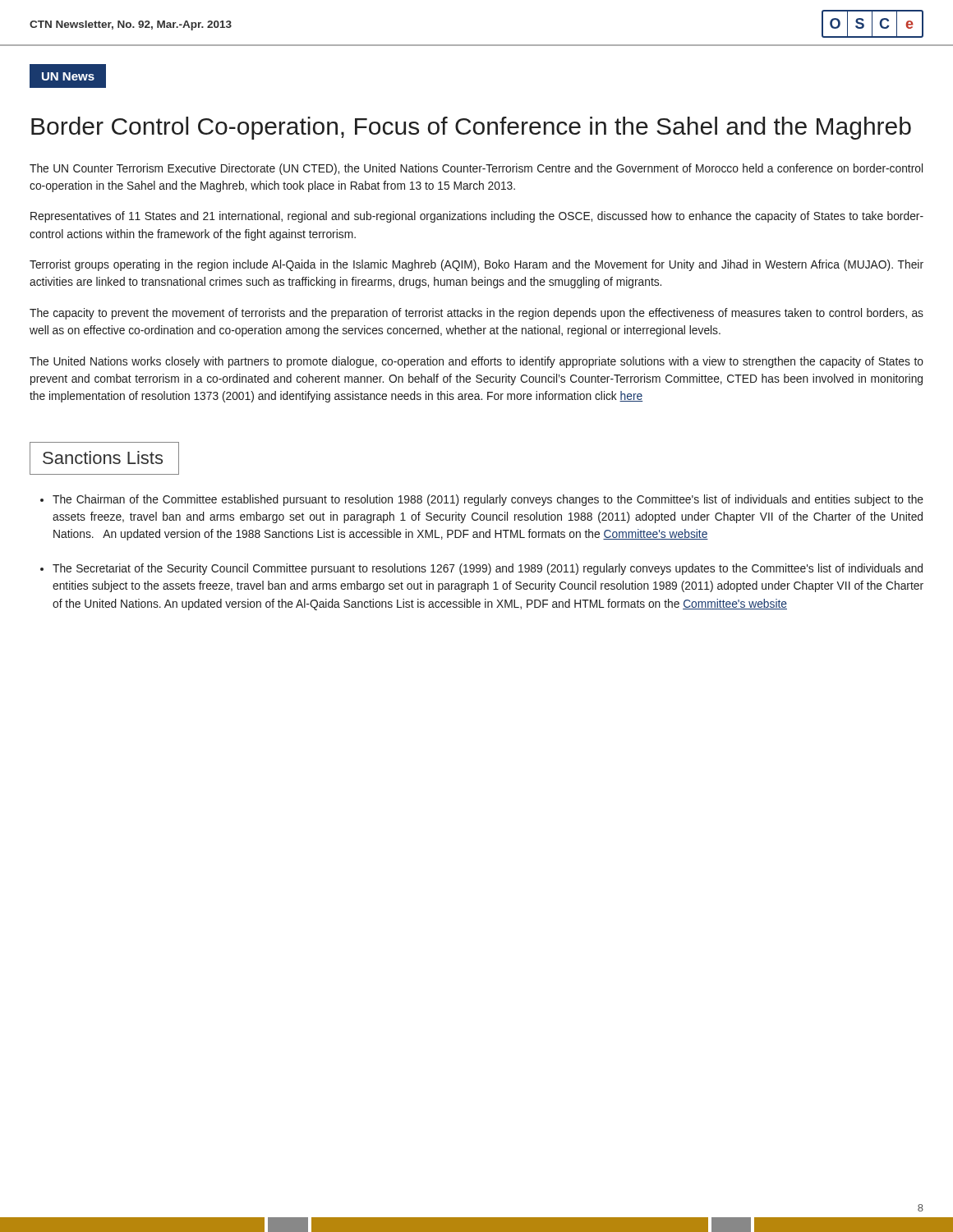Click on the title with the text "Border Control Co-operation, Focus of Conference in the"
Screen dimensions: 1232x953
point(471,126)
